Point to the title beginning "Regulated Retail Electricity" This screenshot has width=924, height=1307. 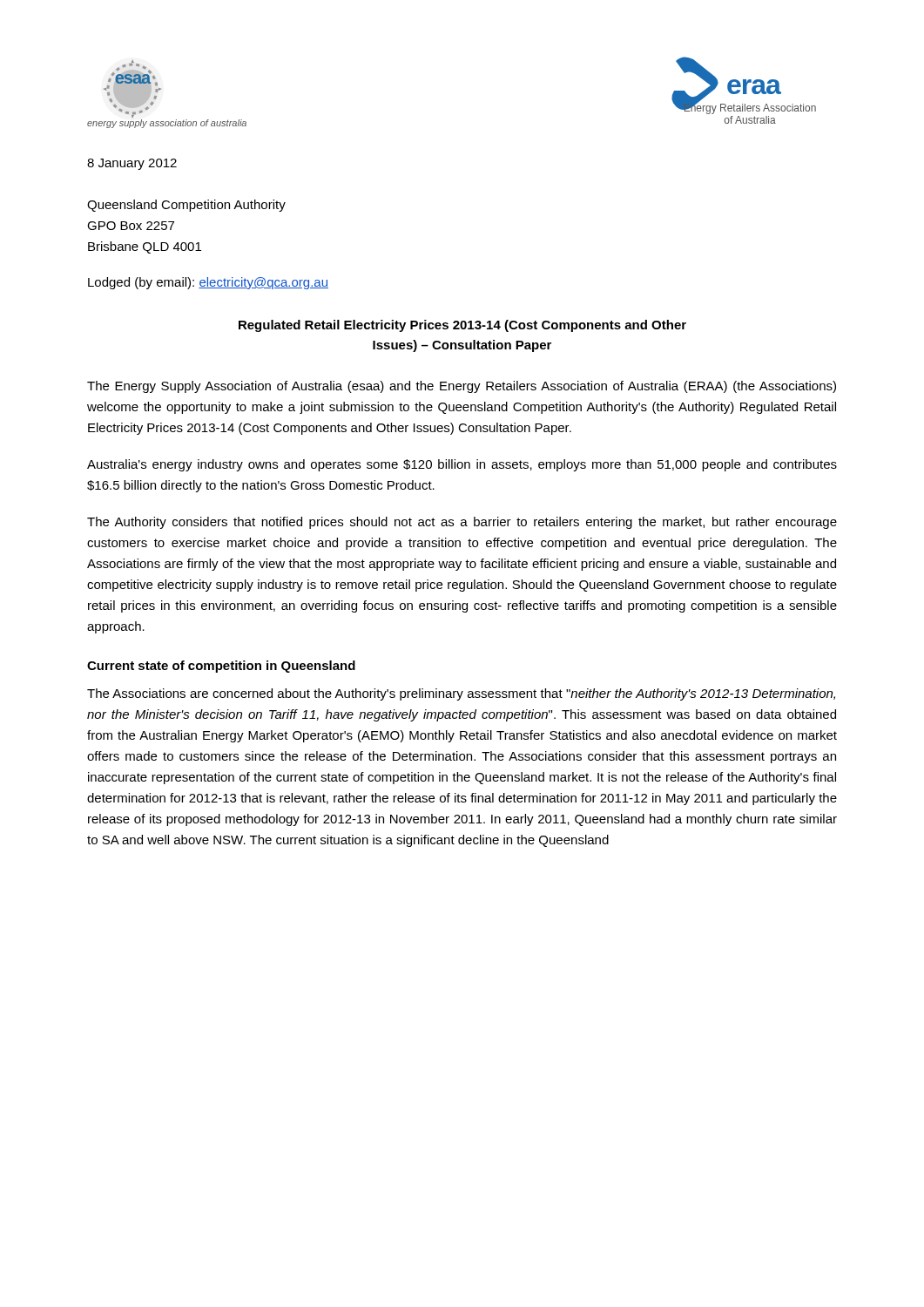click(462, 334)
